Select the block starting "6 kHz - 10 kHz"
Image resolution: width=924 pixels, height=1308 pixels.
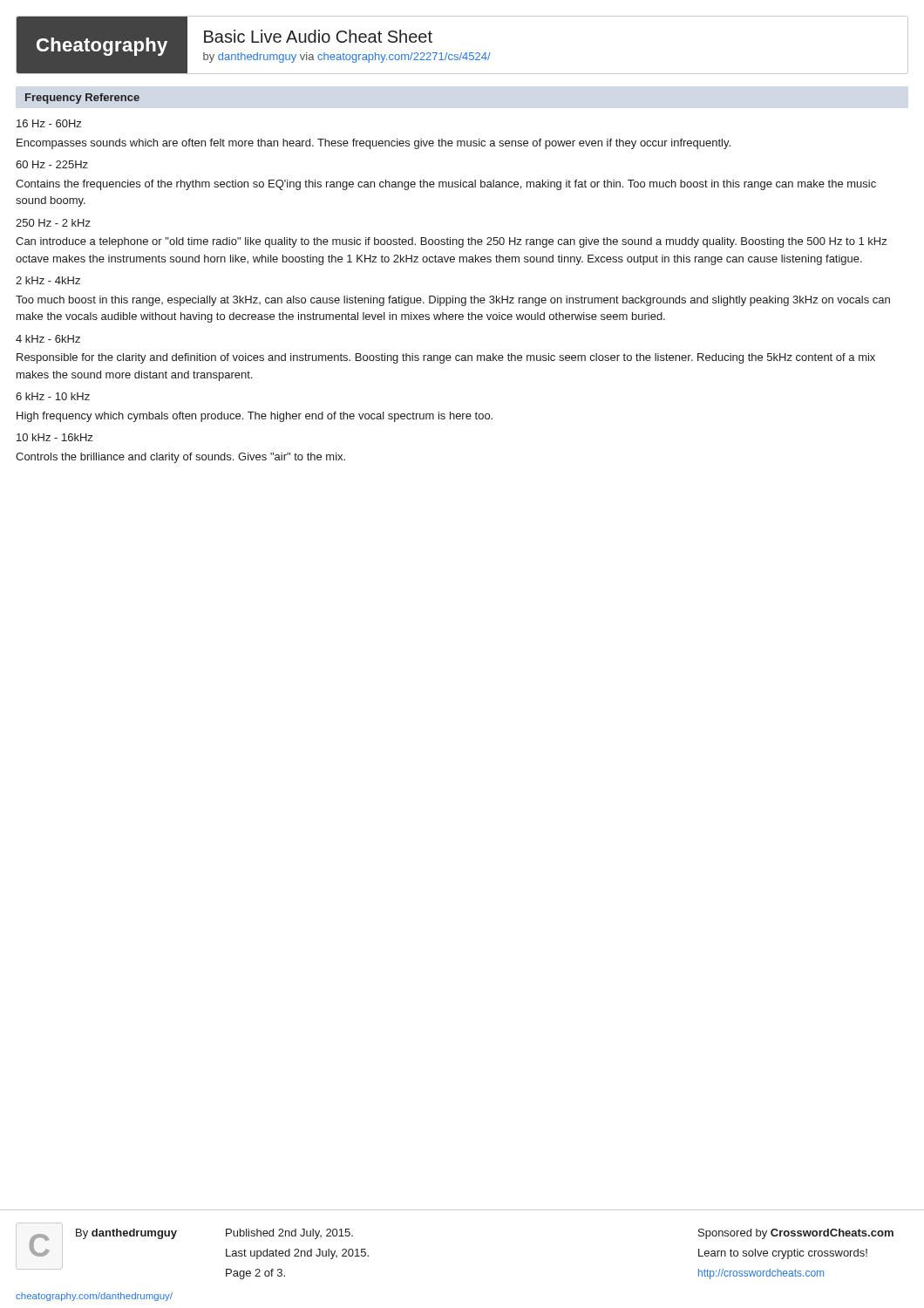tap(53, 396)
